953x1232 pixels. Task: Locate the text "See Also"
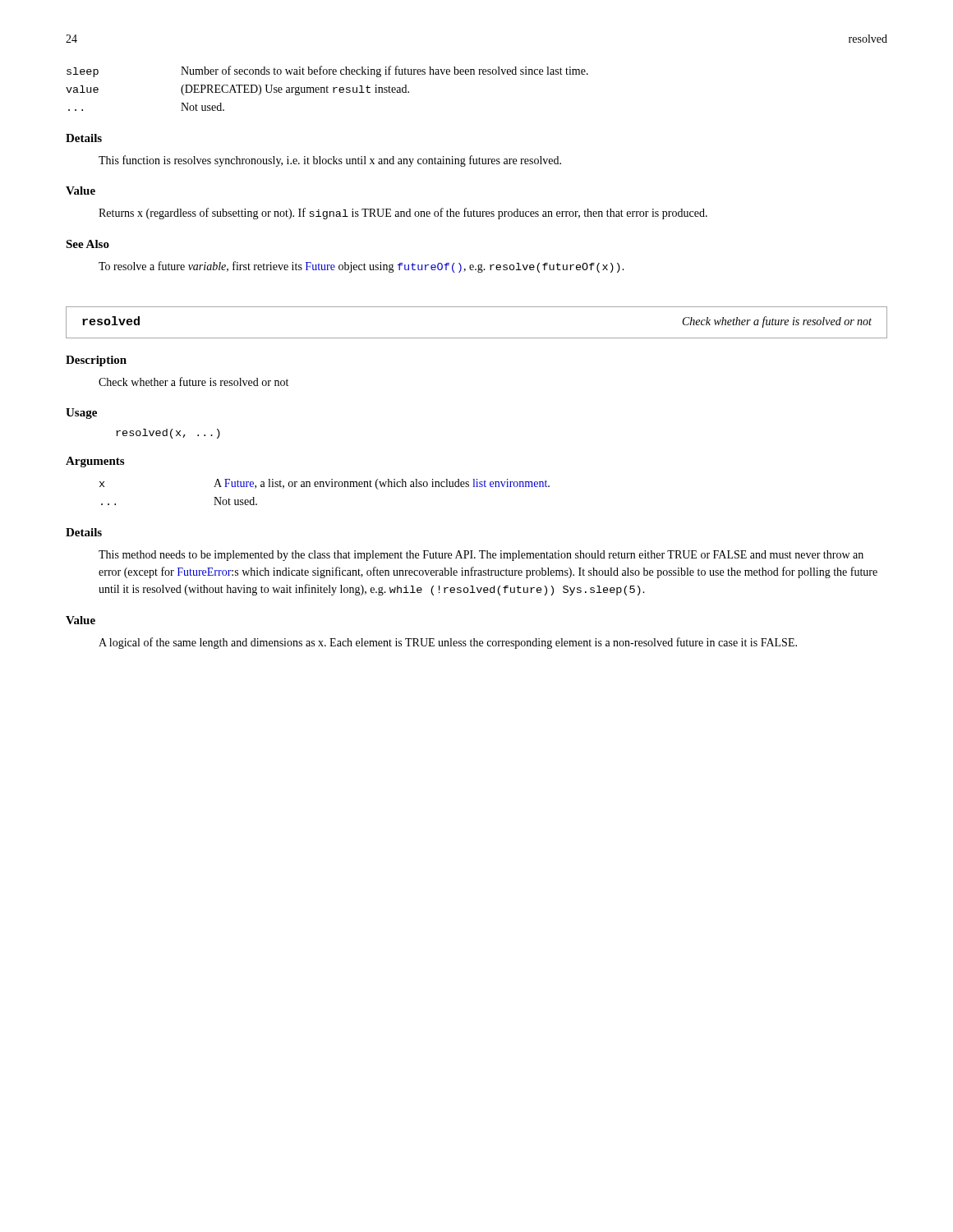pyautogui.click(x=87, y=244)
